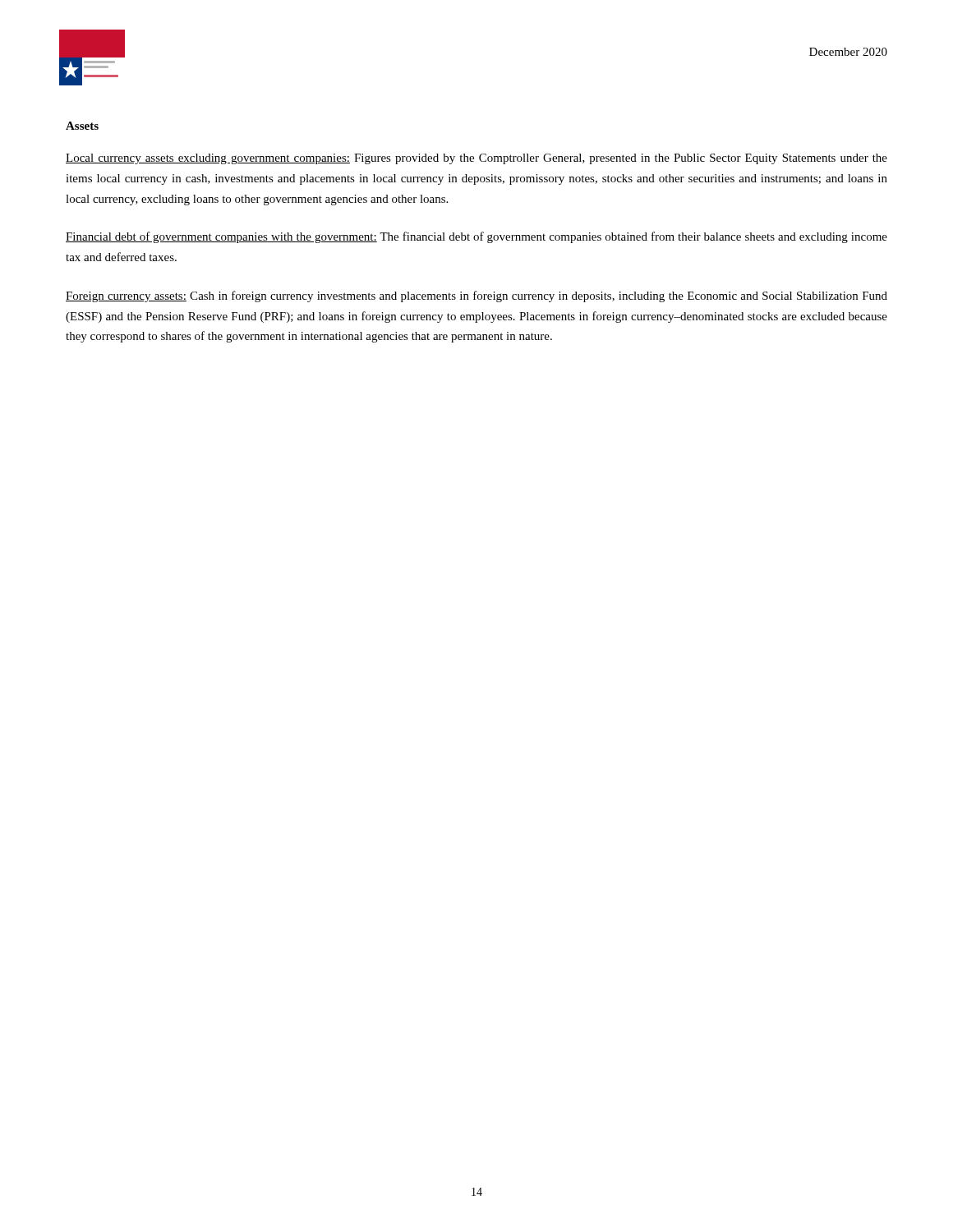The image size is (953, 1232).
Task: Find a section header
Action: (x=82, y=126)
